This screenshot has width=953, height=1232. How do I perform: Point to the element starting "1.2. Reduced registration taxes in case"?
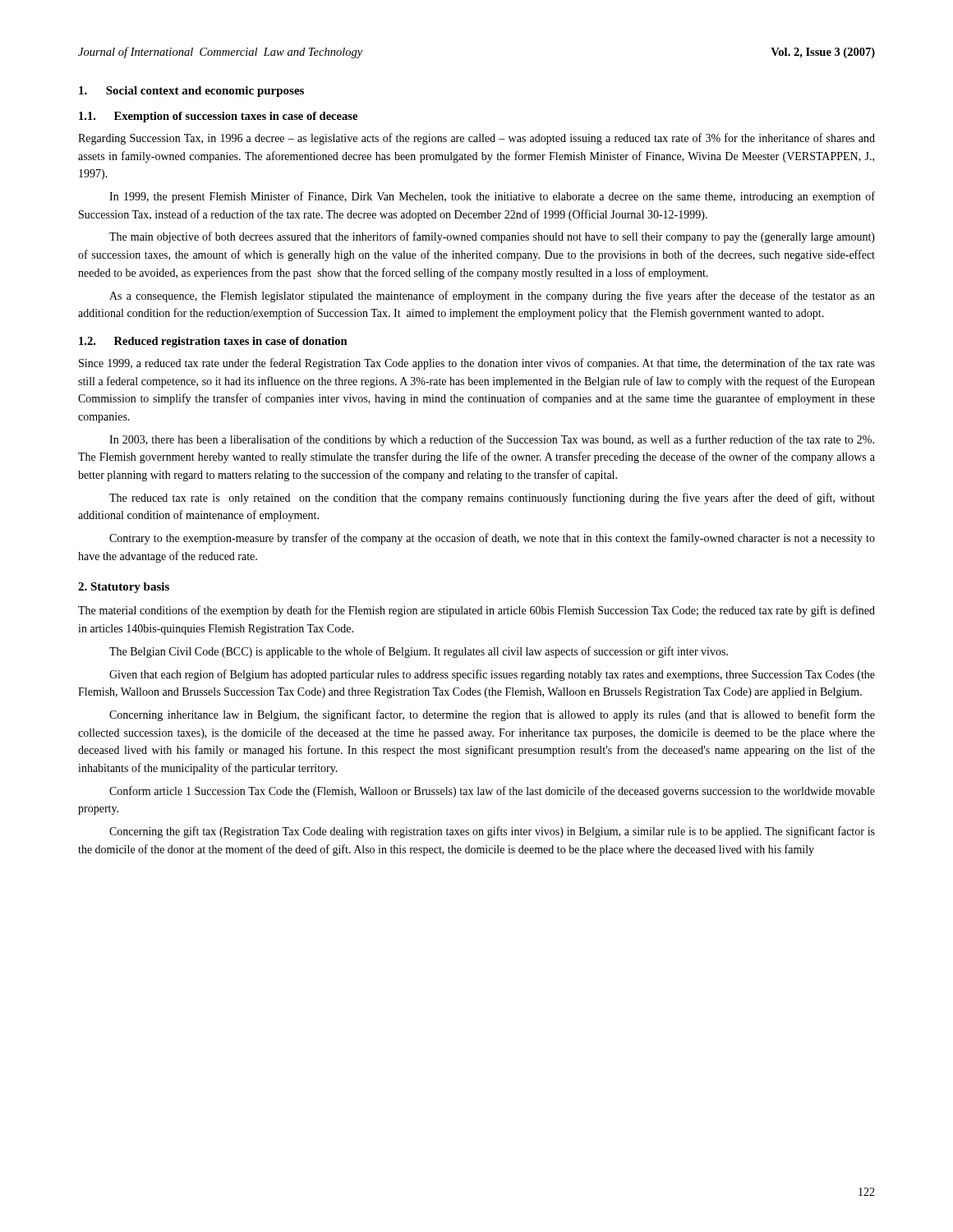tap(213, 341)
